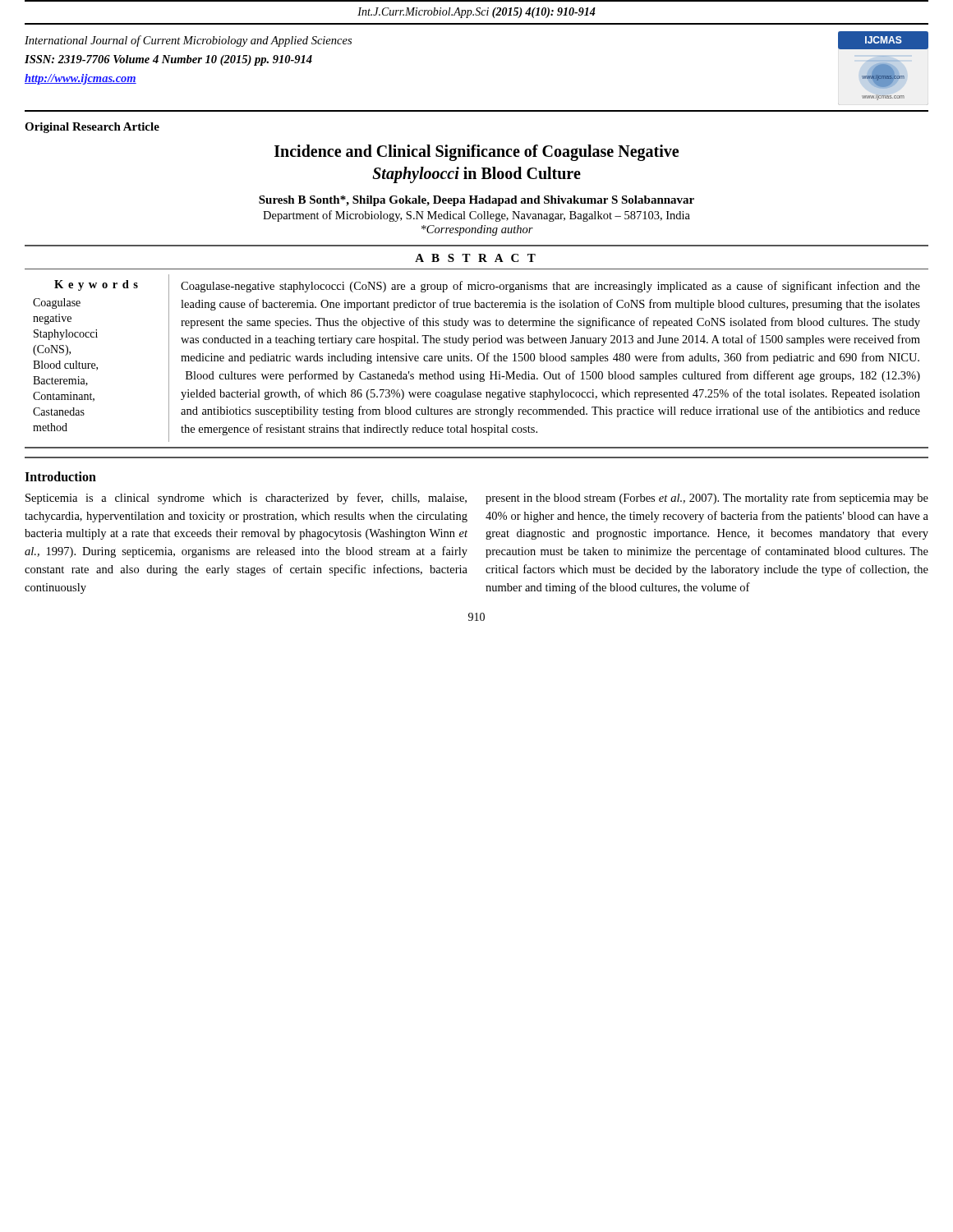The width and height of the screenshot is (953, 1232).
Task: Click where it says "Original Research Article"
Action: 92,126
